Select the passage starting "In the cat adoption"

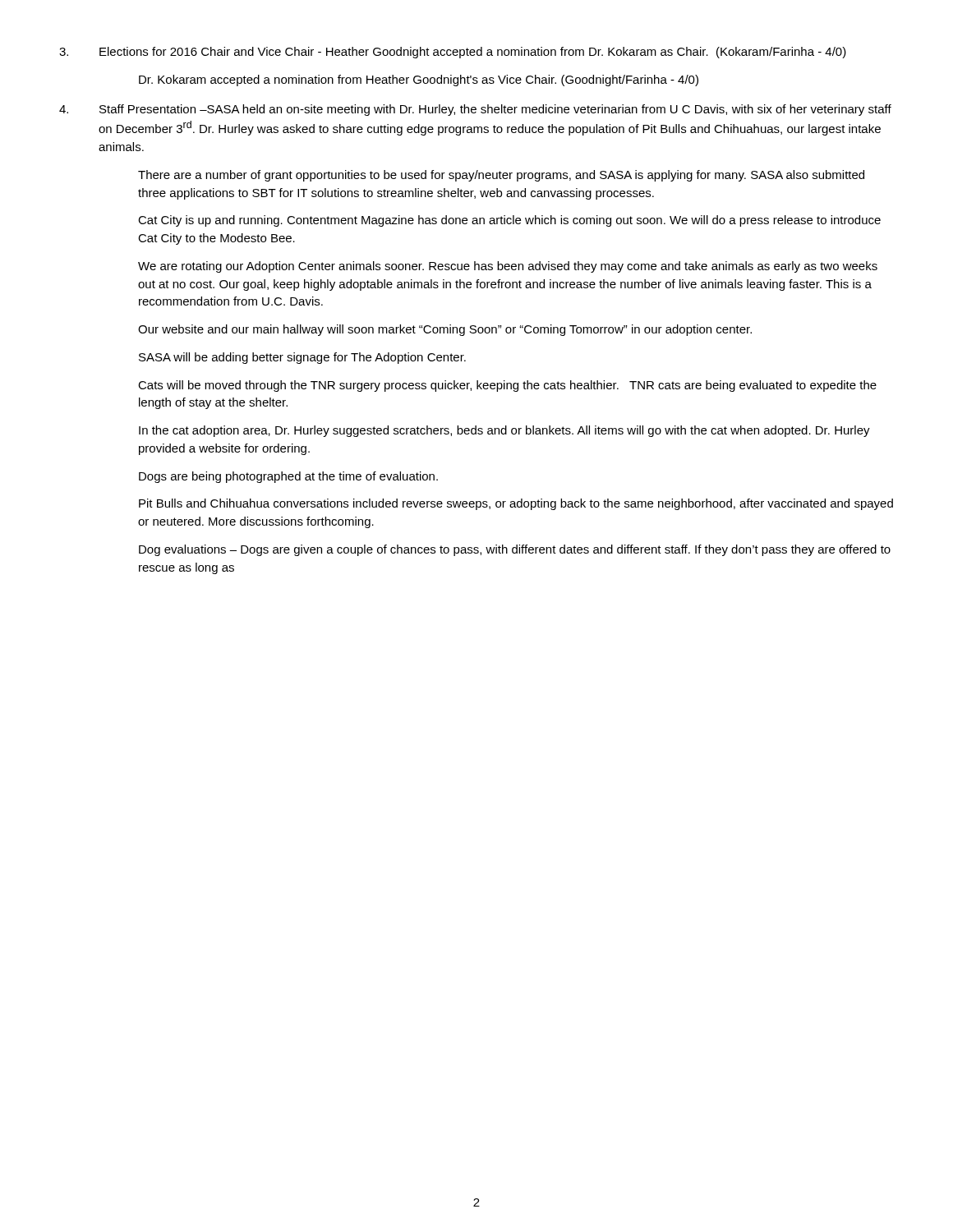click(504, 439)
